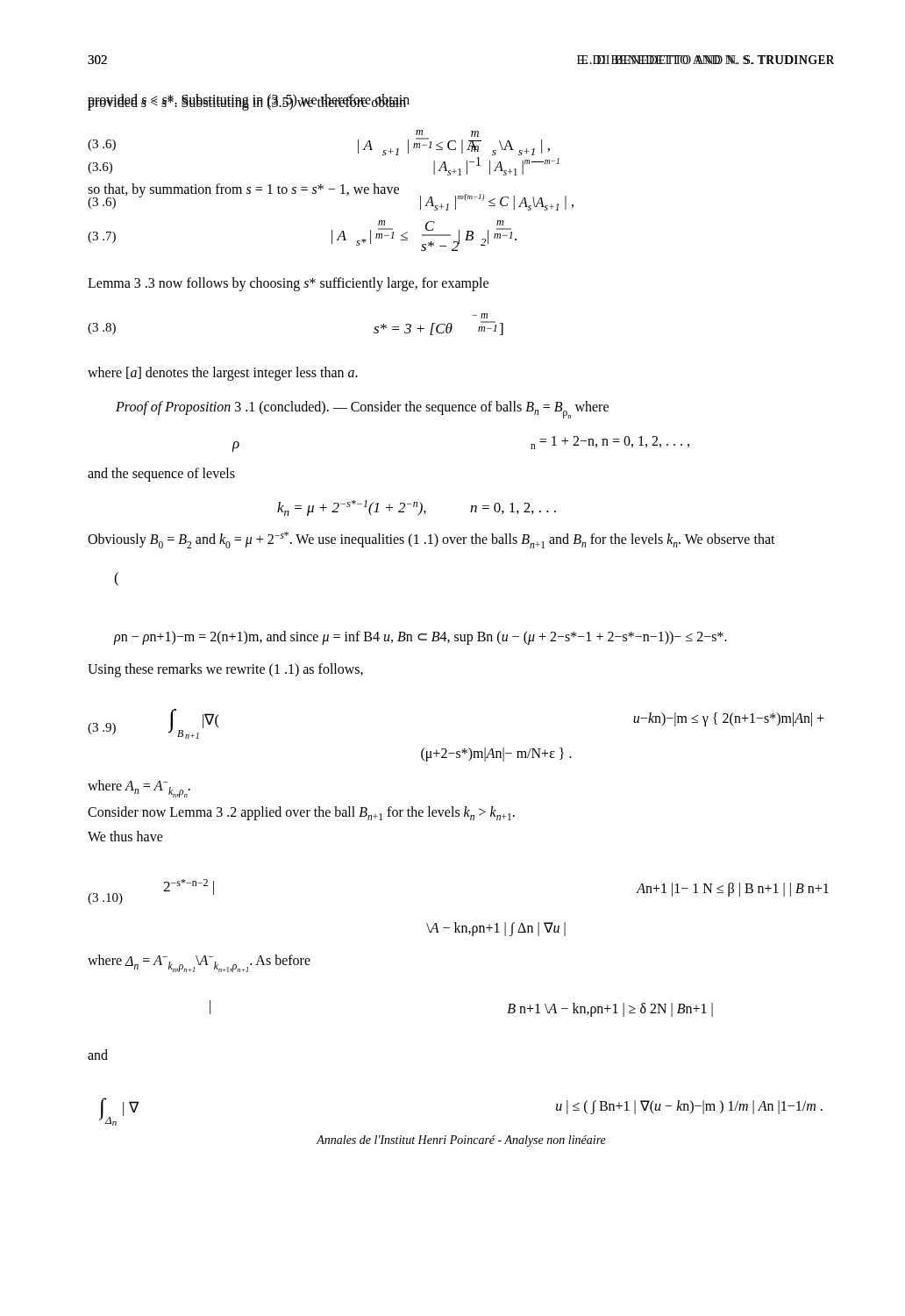Find the text block that says "provided s < s*. Substituting in (3"
This screenshot has height=1316, width=905.
249,100
